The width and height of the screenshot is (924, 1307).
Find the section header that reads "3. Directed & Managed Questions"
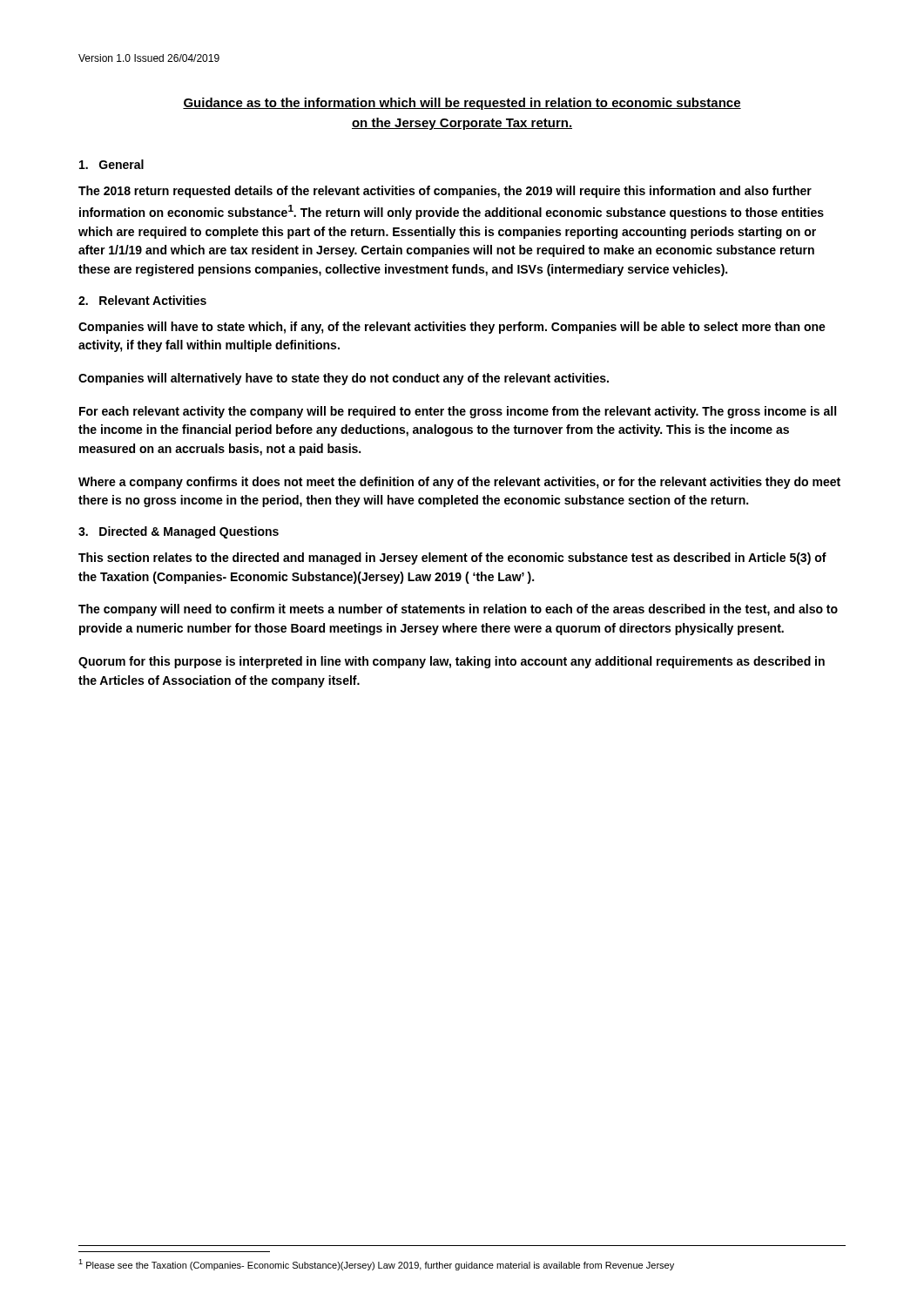click(179, 532)
